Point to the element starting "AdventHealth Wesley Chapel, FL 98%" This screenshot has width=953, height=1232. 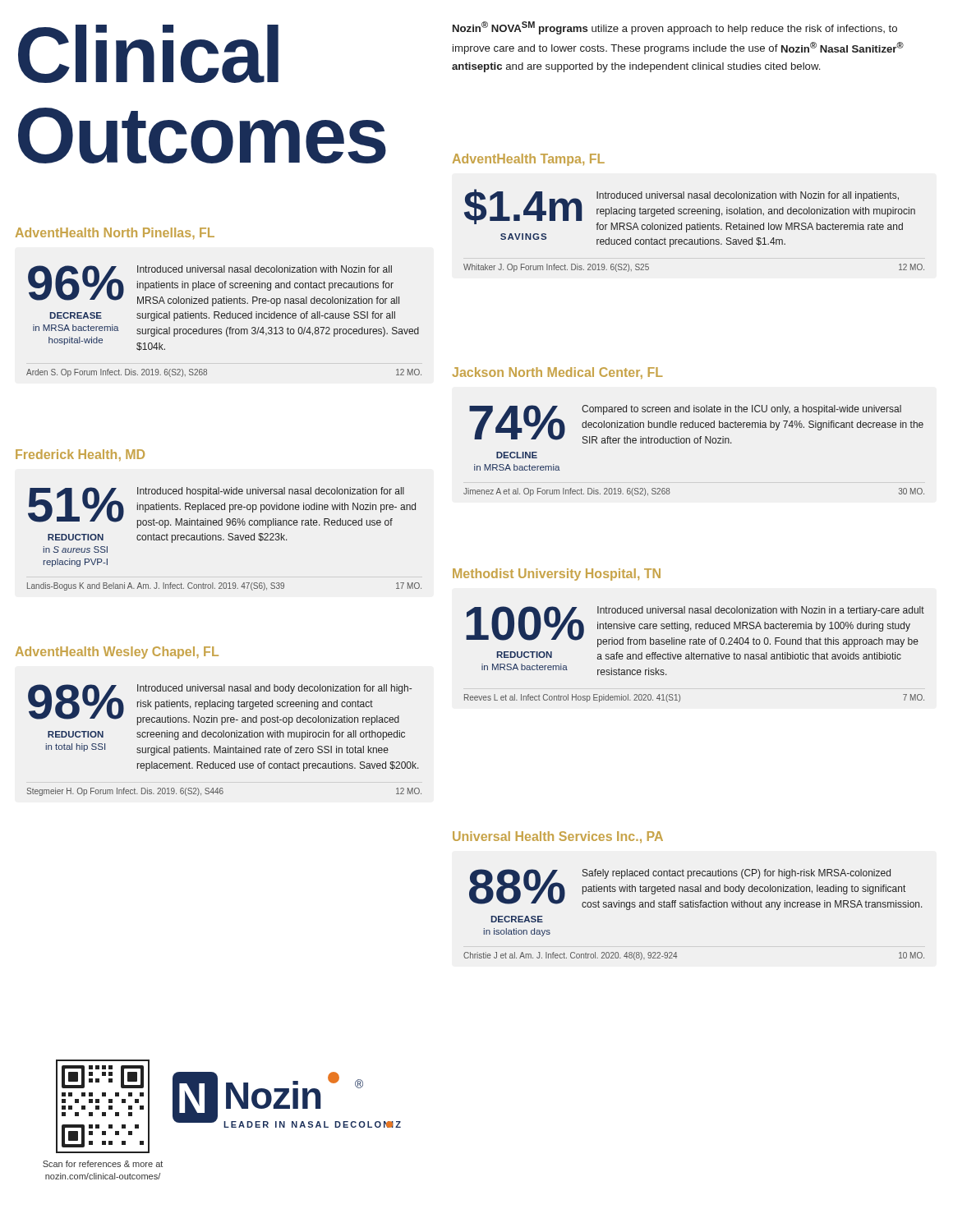click(x=224, y=724)
